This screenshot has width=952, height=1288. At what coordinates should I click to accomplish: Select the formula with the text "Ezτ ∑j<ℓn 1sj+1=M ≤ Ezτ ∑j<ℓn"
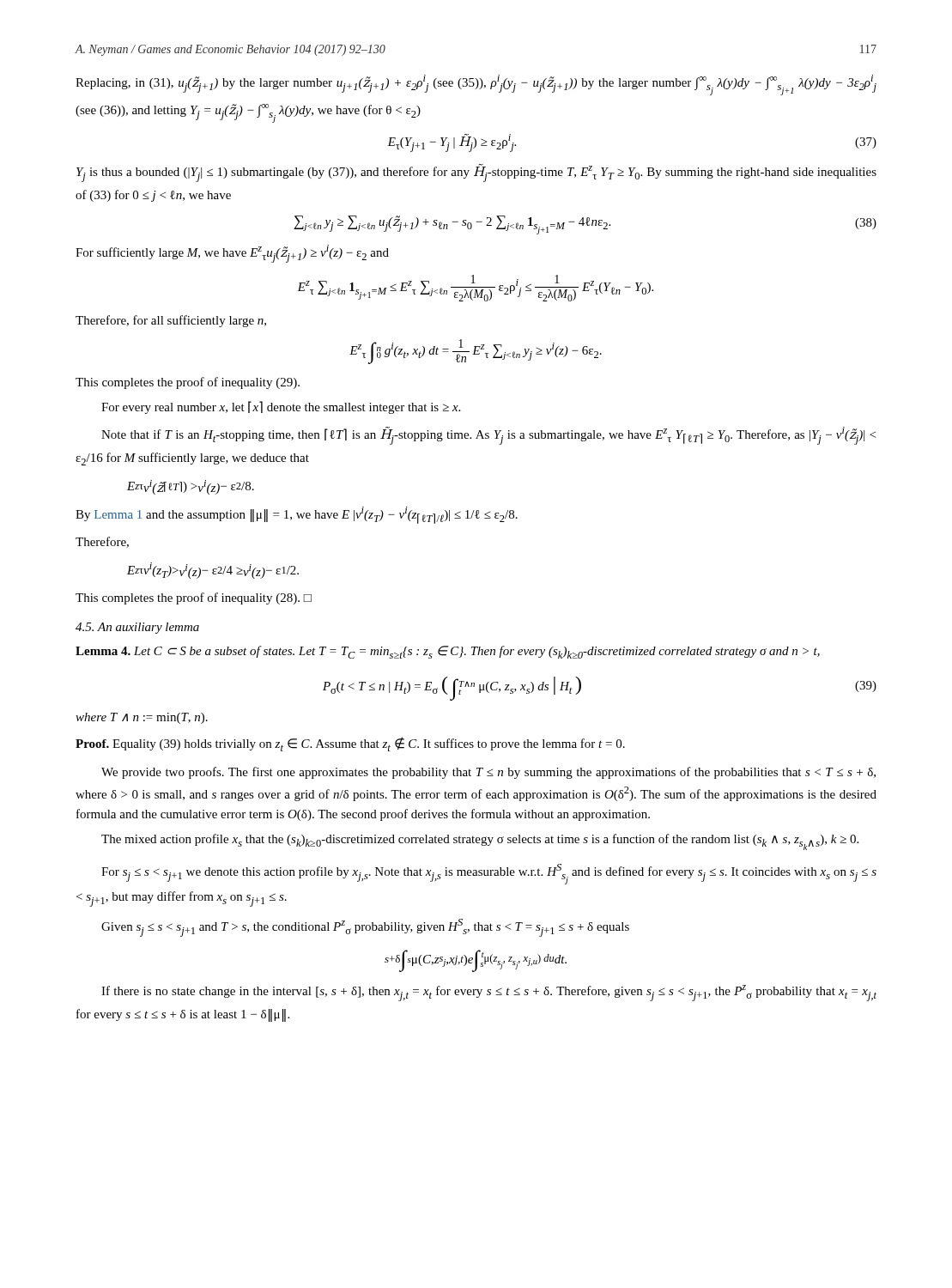[476, 288]
